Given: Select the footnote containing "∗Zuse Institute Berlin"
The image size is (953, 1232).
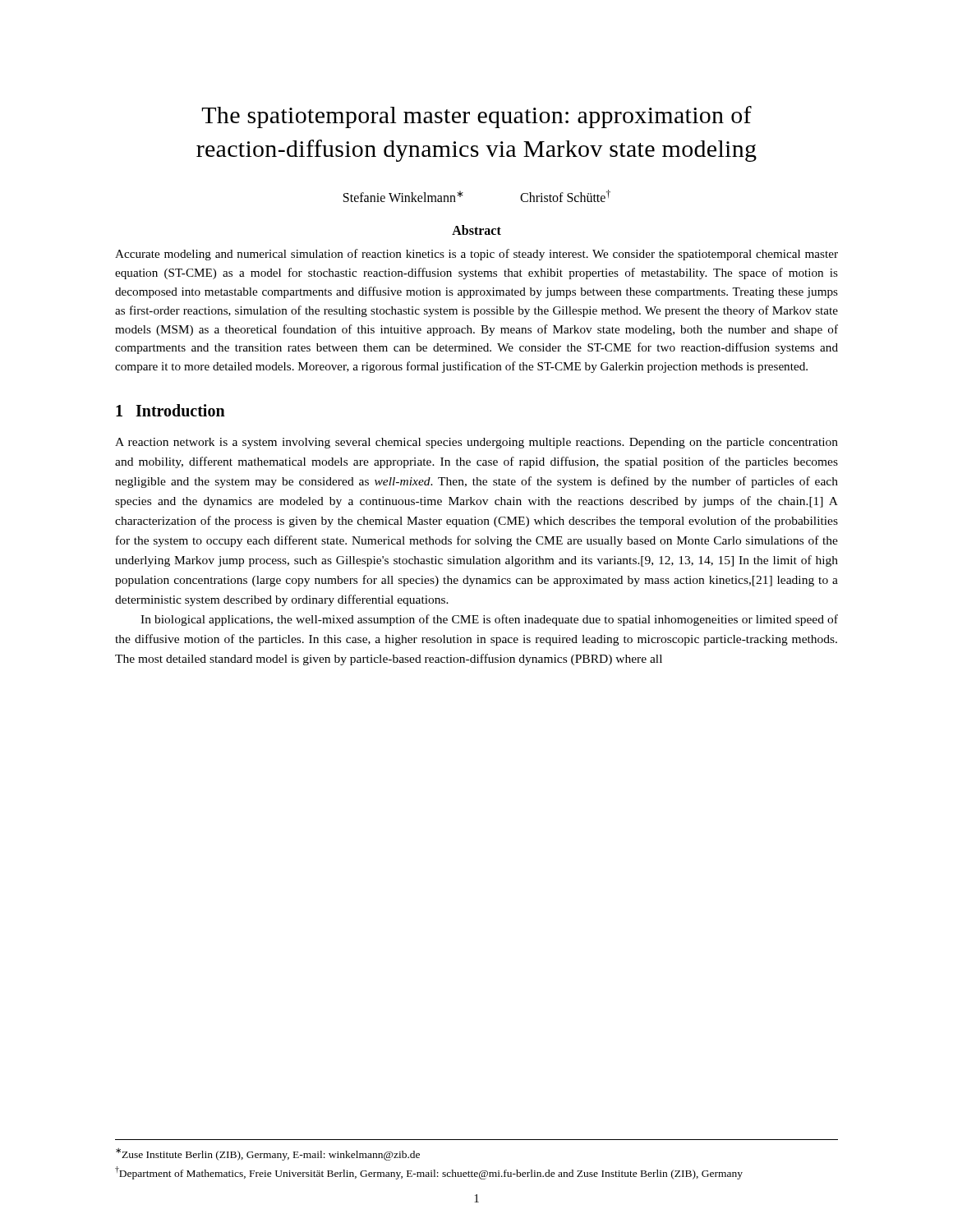Looking at the screenshot, I should (x=268, y=1153).
